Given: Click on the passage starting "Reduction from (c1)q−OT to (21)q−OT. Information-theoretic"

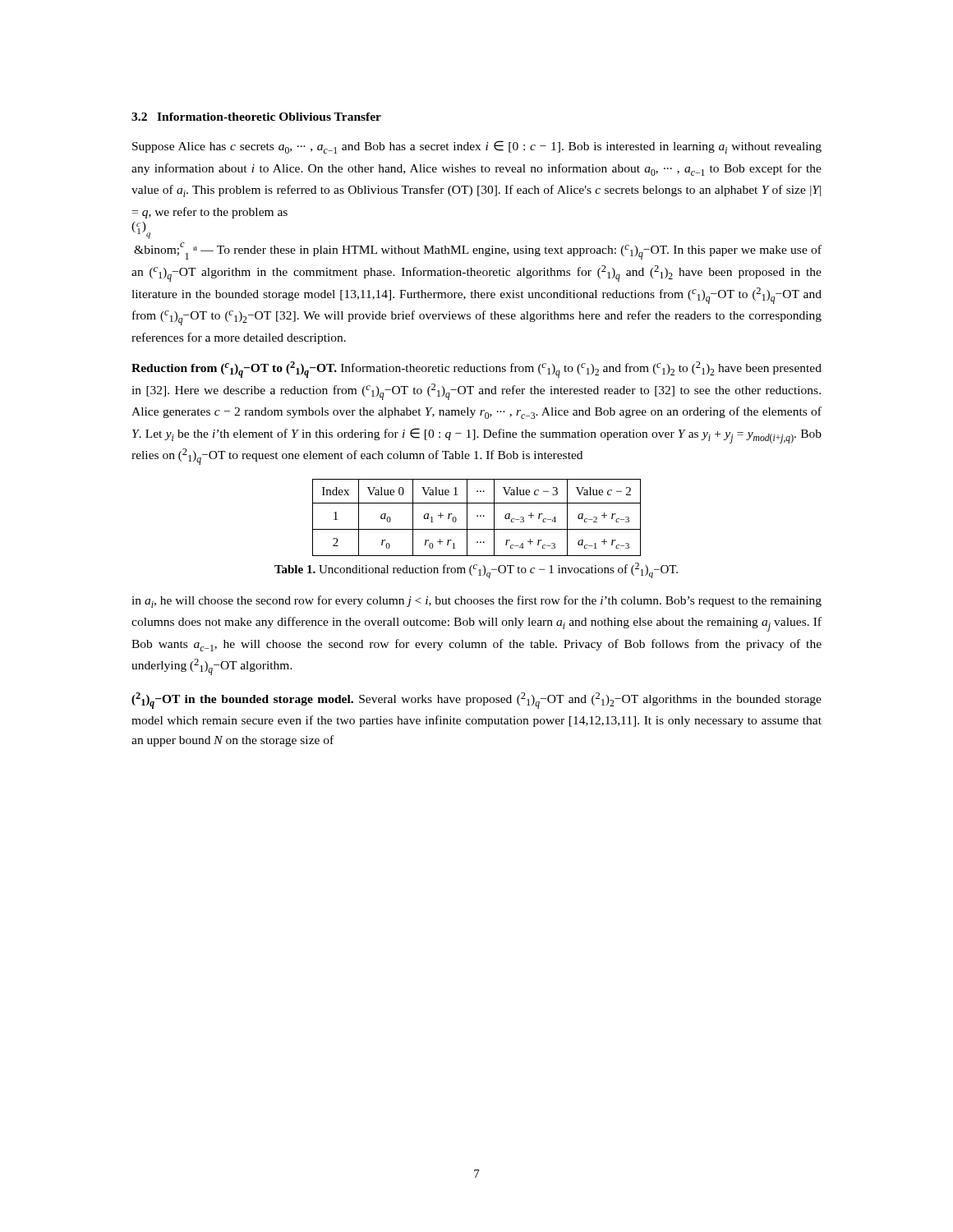Looking at the screenshot, I should 476,412.
